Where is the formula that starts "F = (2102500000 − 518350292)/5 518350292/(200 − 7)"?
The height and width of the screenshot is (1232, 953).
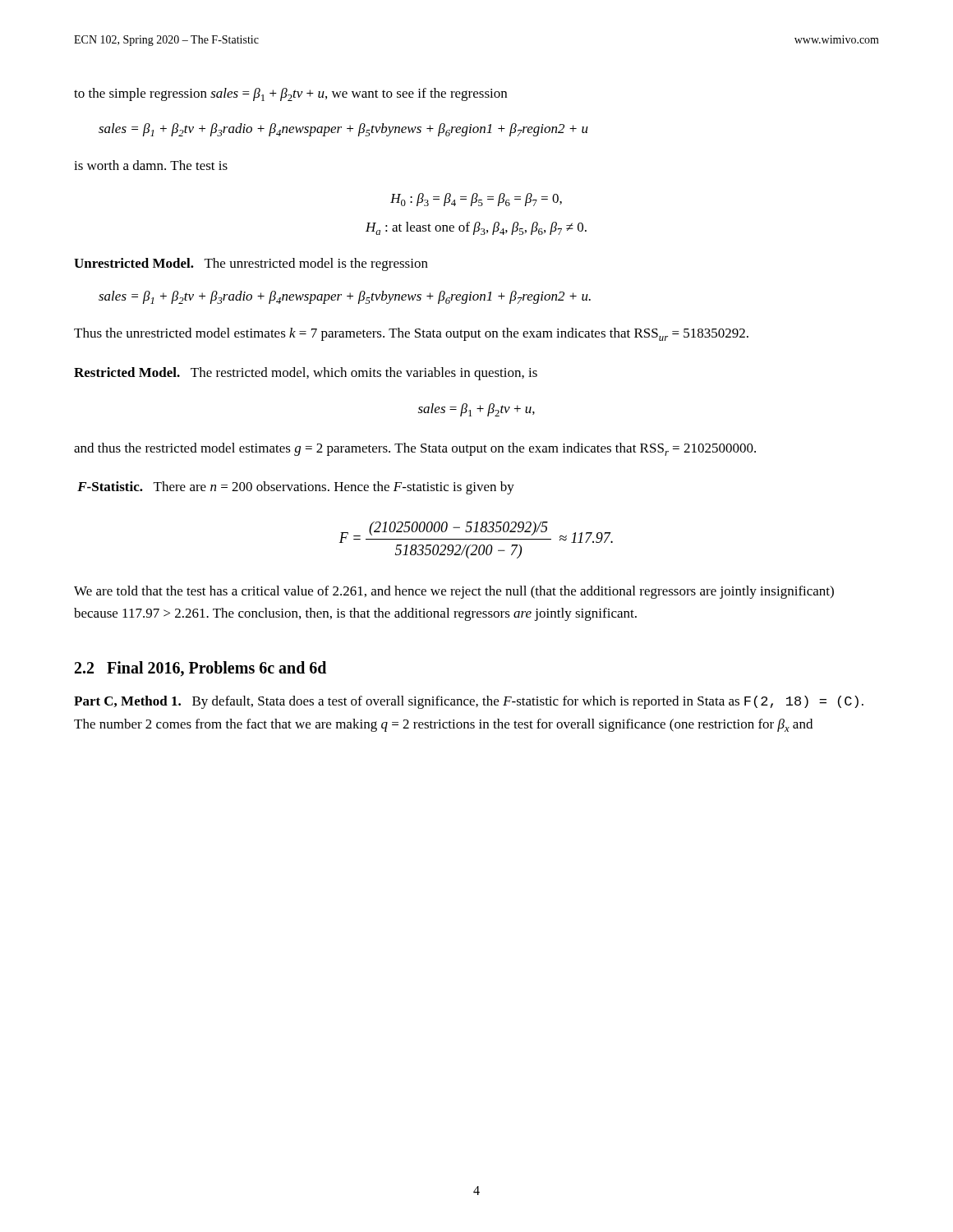476,539
